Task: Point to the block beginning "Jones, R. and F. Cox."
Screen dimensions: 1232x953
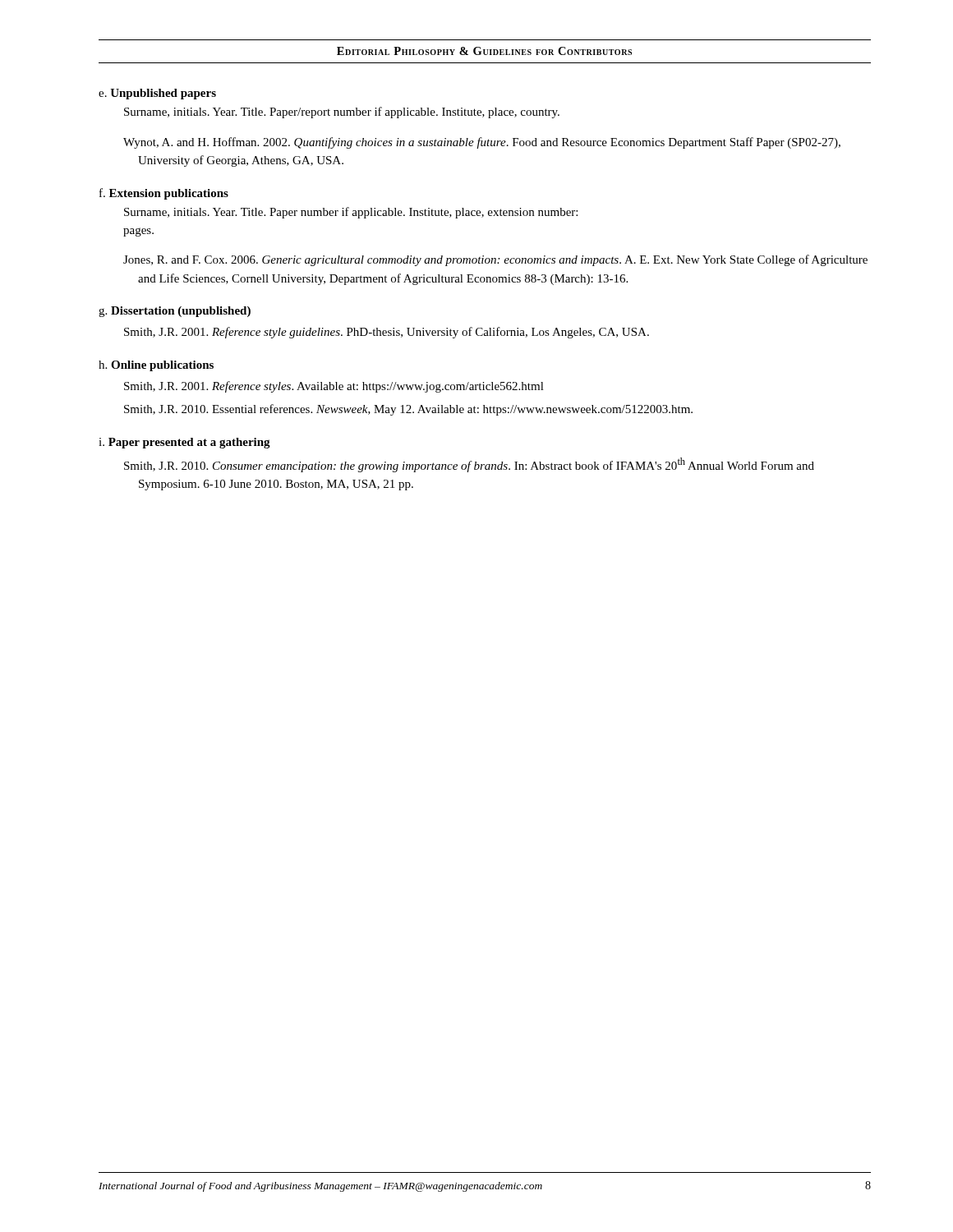Action: (x=496, y=269)
